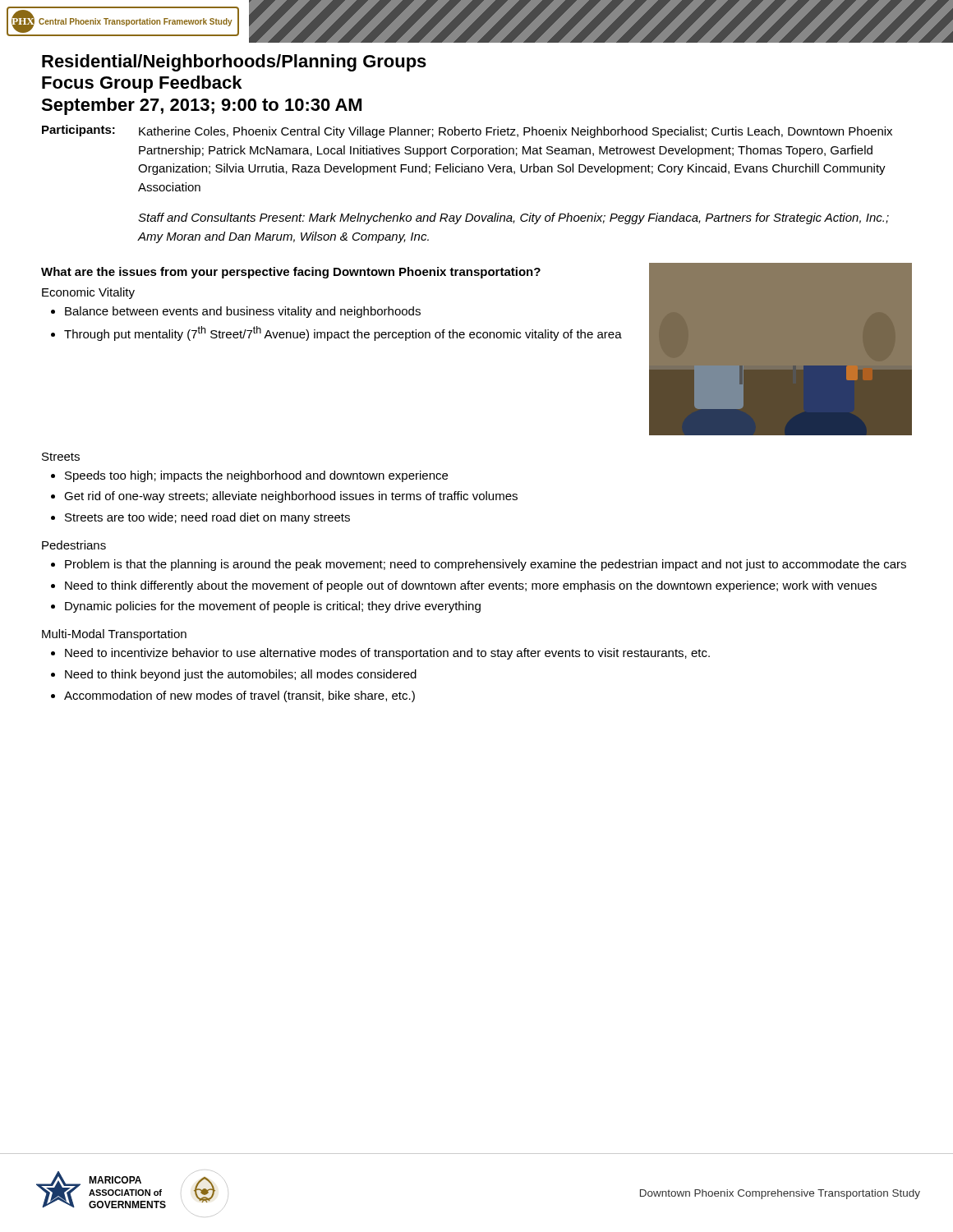This screenshot has width=953, height=1232.
Task: Select the region starting "Participants: Katherine Coles, Phoenix Central"
Action: coord(476,159)
